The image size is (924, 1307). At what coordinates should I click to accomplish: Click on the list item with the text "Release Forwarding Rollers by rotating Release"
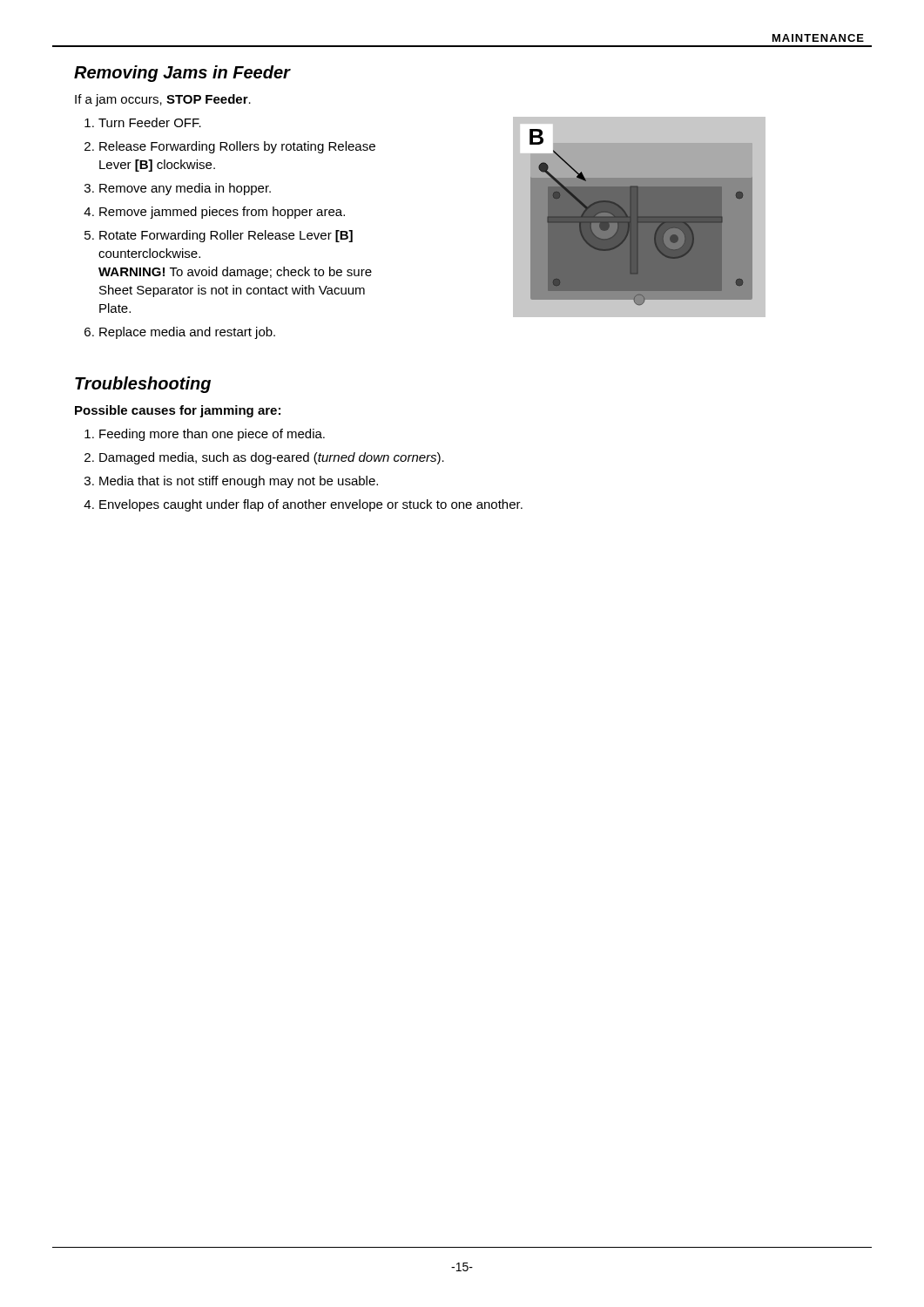pos(237,155)
